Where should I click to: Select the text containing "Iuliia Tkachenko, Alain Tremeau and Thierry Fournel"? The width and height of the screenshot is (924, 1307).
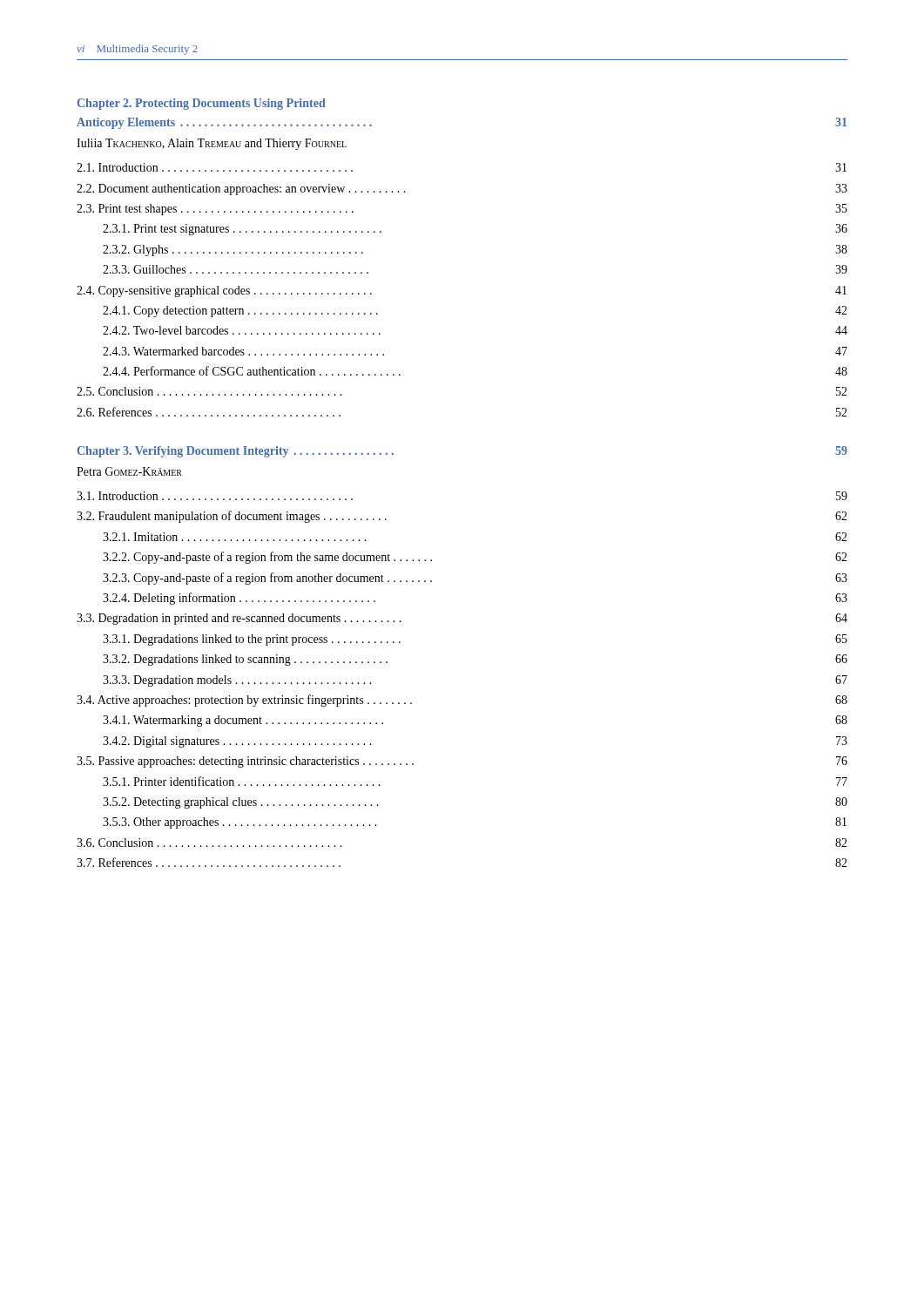(212, 143)
